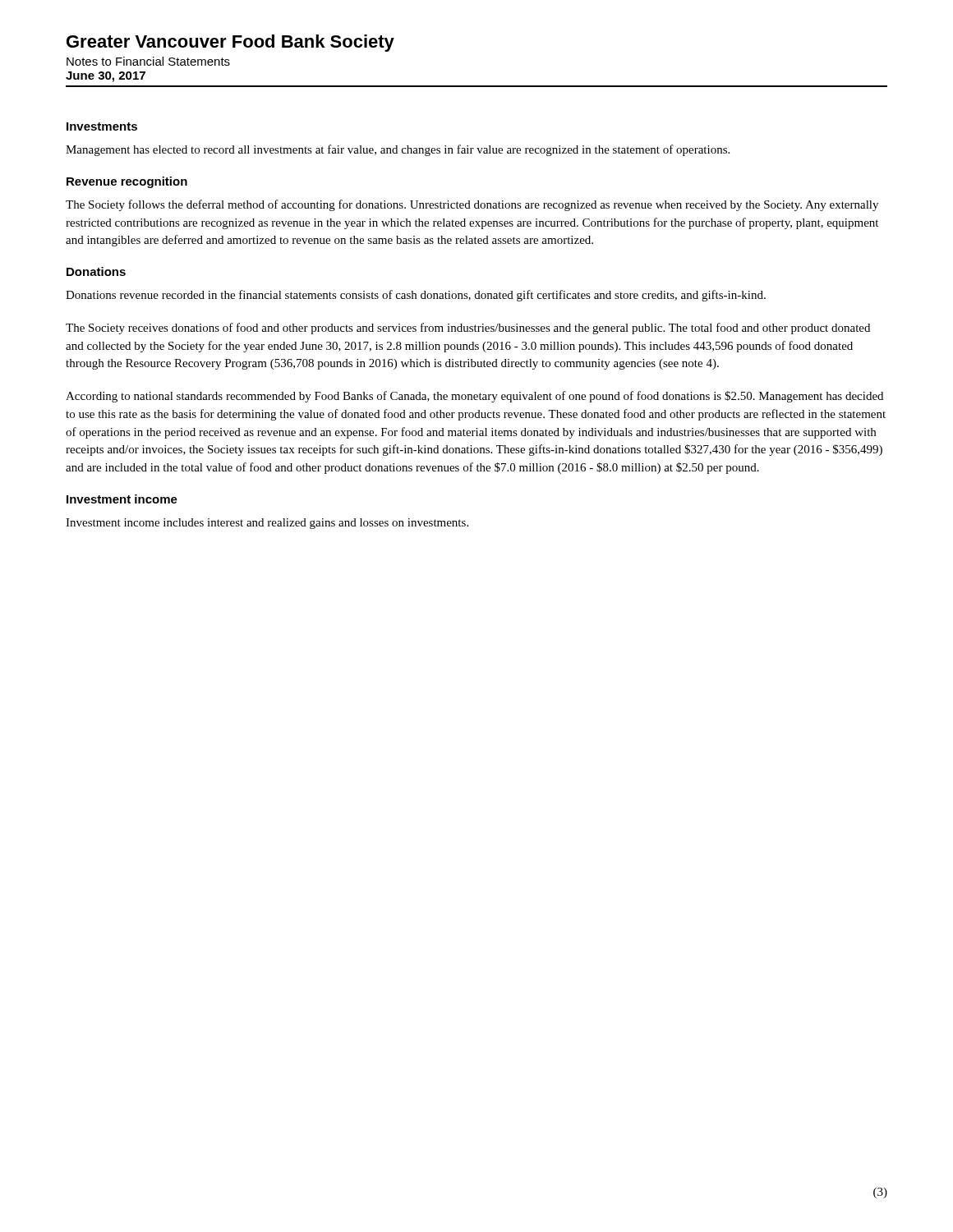The width and height of the screenshot is (953, 1232).
Task: Where is the passage that starts "Donations revenue recorded in the financial"?
Action: pos(416,295)
